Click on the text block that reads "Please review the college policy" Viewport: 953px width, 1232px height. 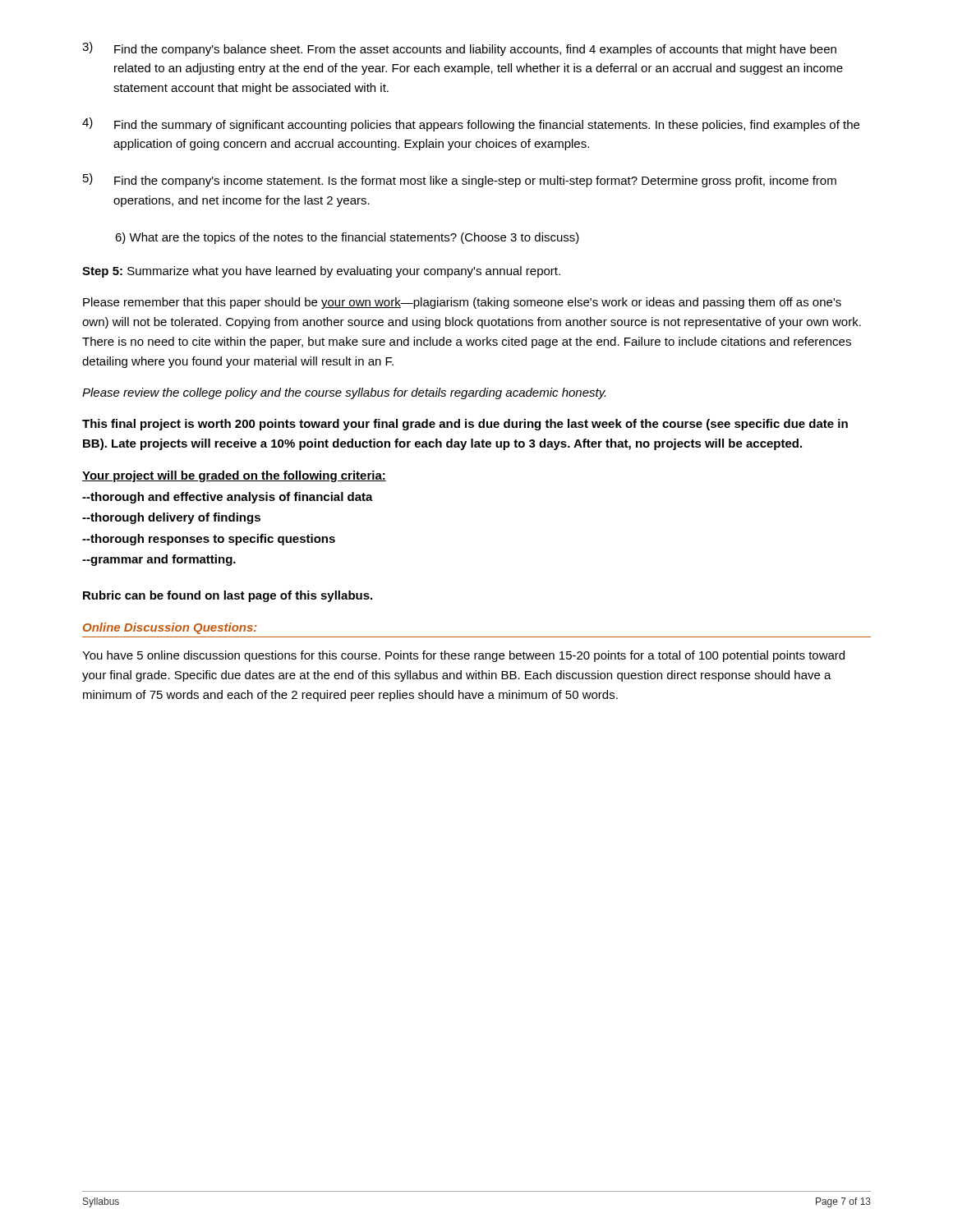pos(345,392)
